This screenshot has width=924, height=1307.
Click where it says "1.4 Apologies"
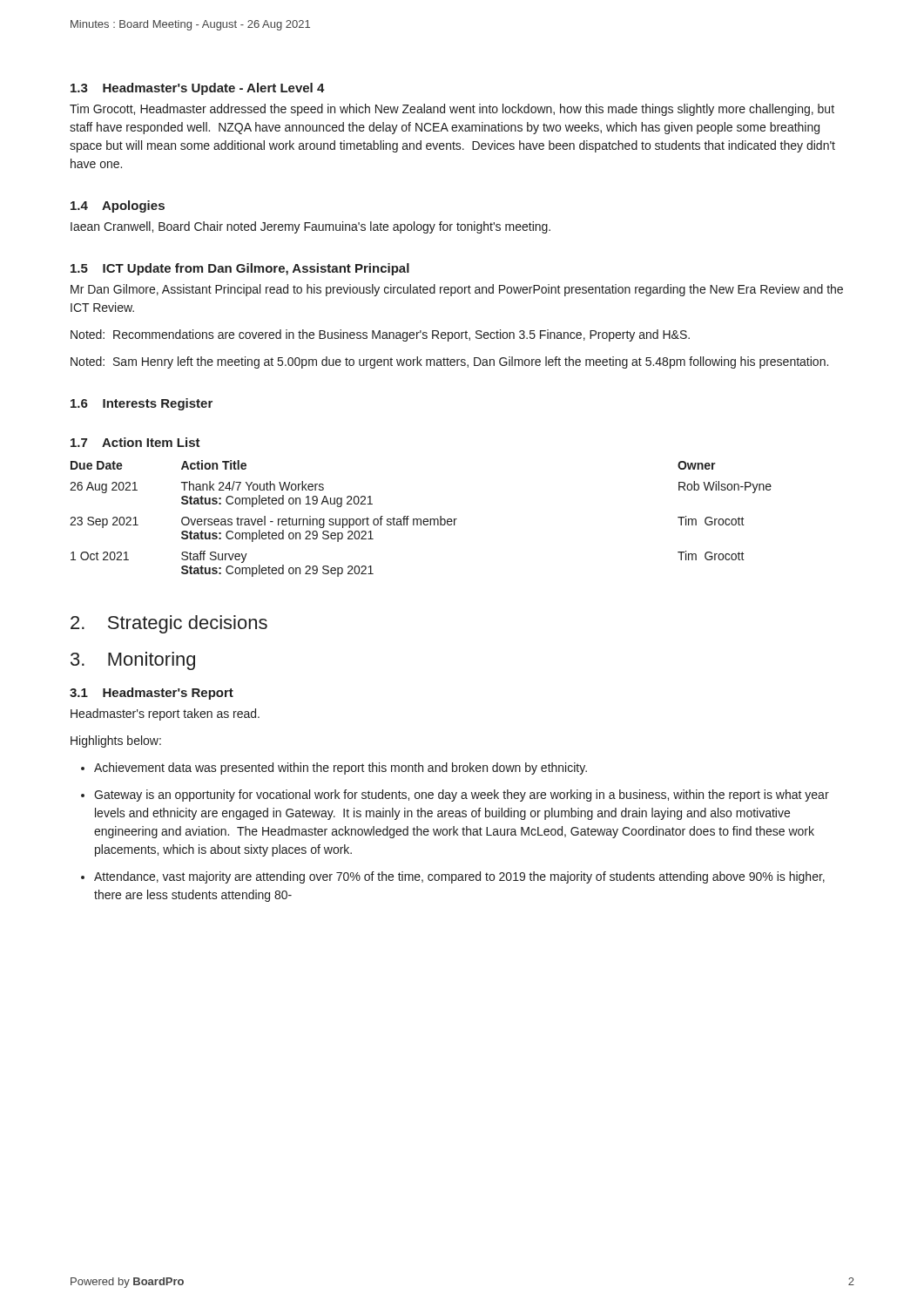tap(117, 205)
